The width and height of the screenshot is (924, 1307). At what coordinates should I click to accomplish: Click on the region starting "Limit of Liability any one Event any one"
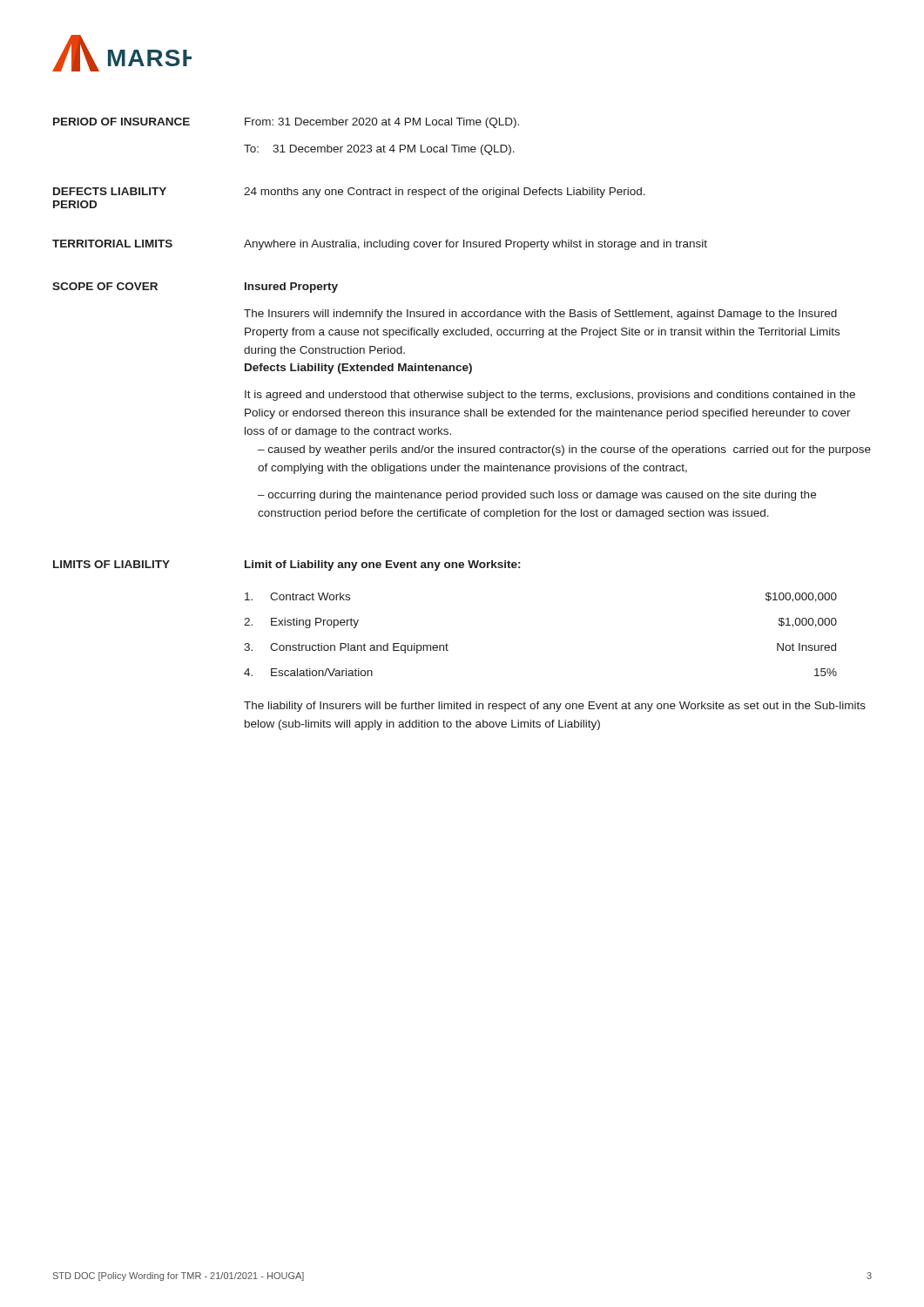tap(383, 564)
